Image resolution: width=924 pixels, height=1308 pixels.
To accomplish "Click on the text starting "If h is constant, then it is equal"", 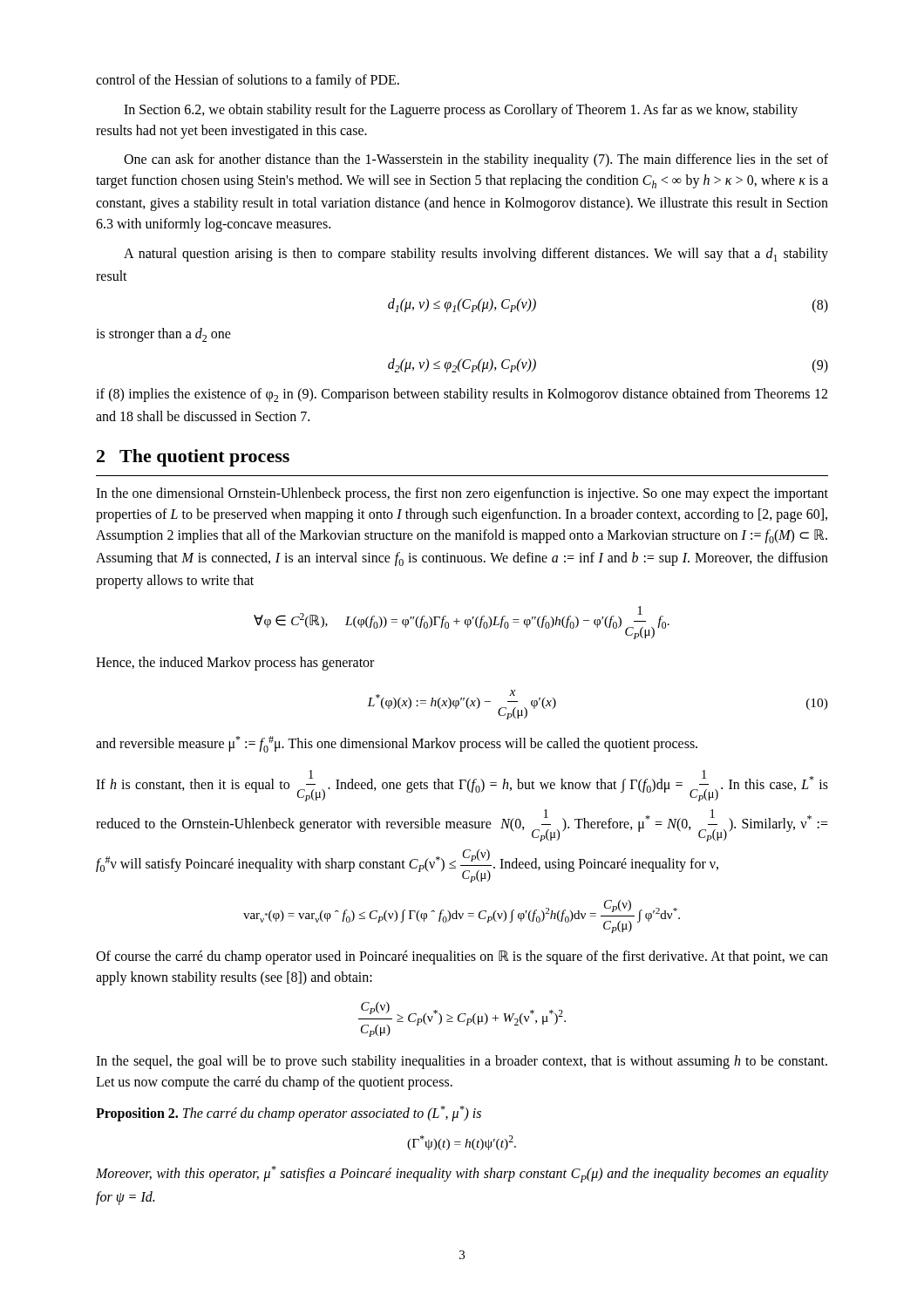I will (462, 826).
